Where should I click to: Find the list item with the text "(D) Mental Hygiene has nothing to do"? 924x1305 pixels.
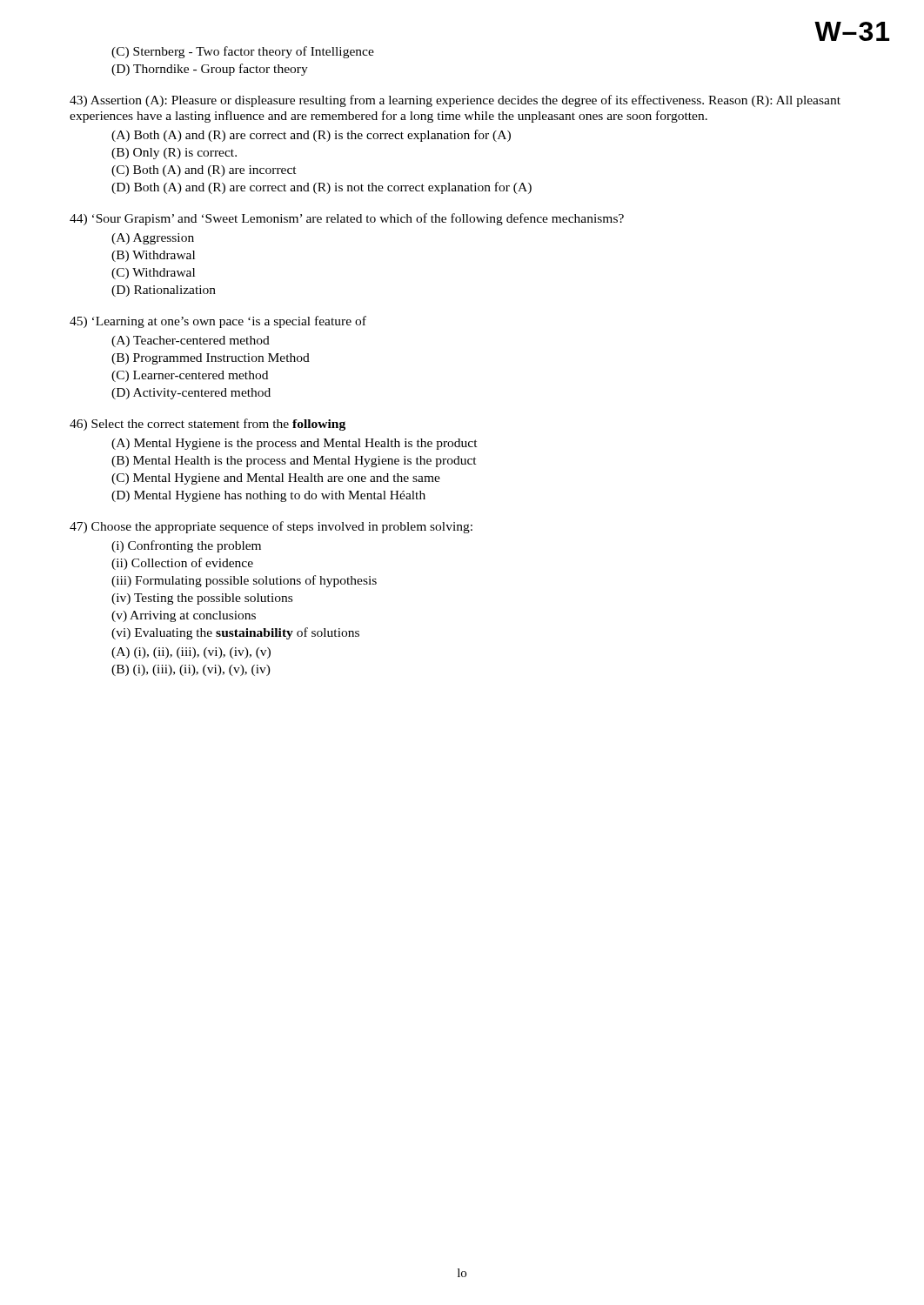(x=268, y=495)
